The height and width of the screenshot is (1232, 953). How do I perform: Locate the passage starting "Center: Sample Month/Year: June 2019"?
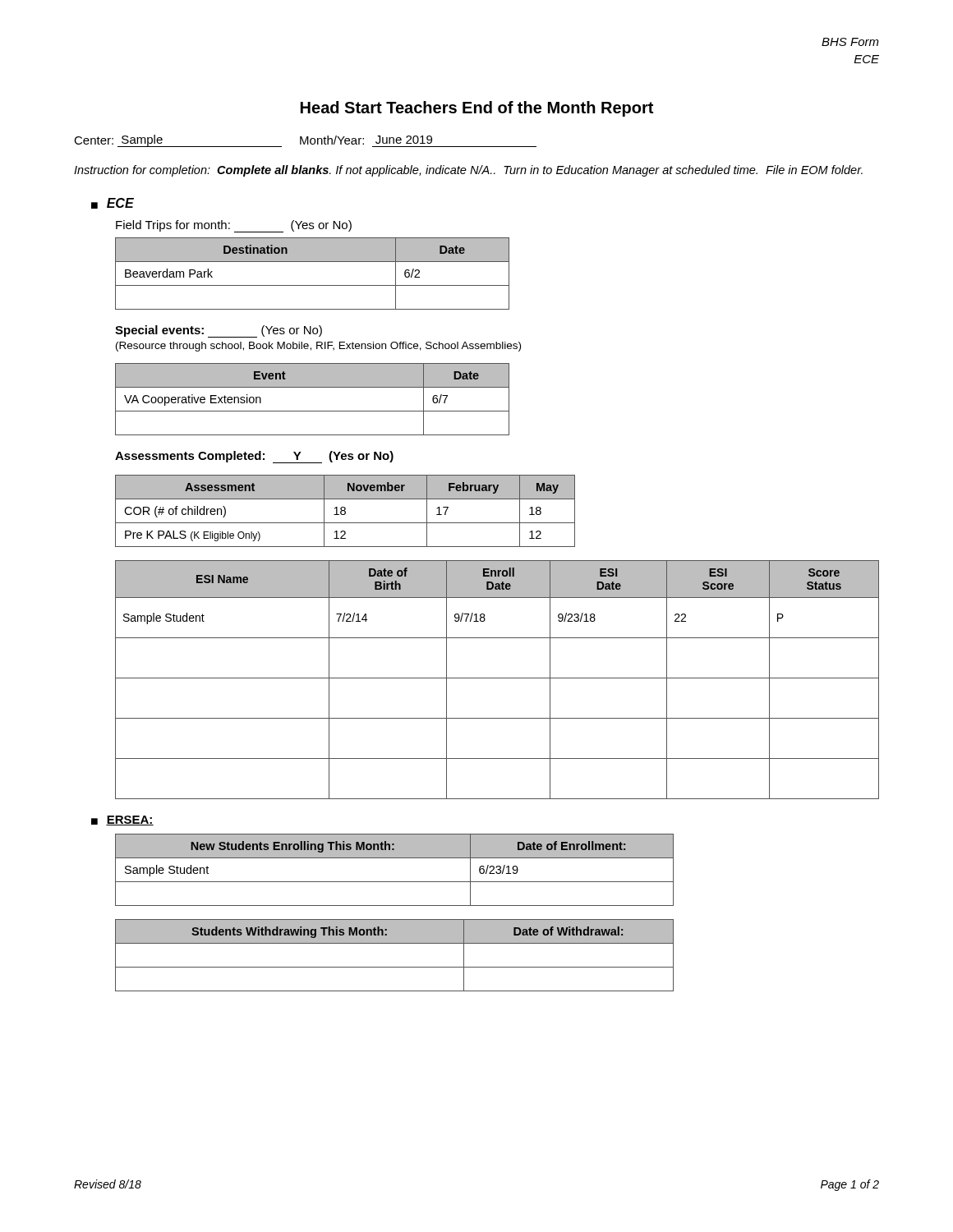[305, 140]
